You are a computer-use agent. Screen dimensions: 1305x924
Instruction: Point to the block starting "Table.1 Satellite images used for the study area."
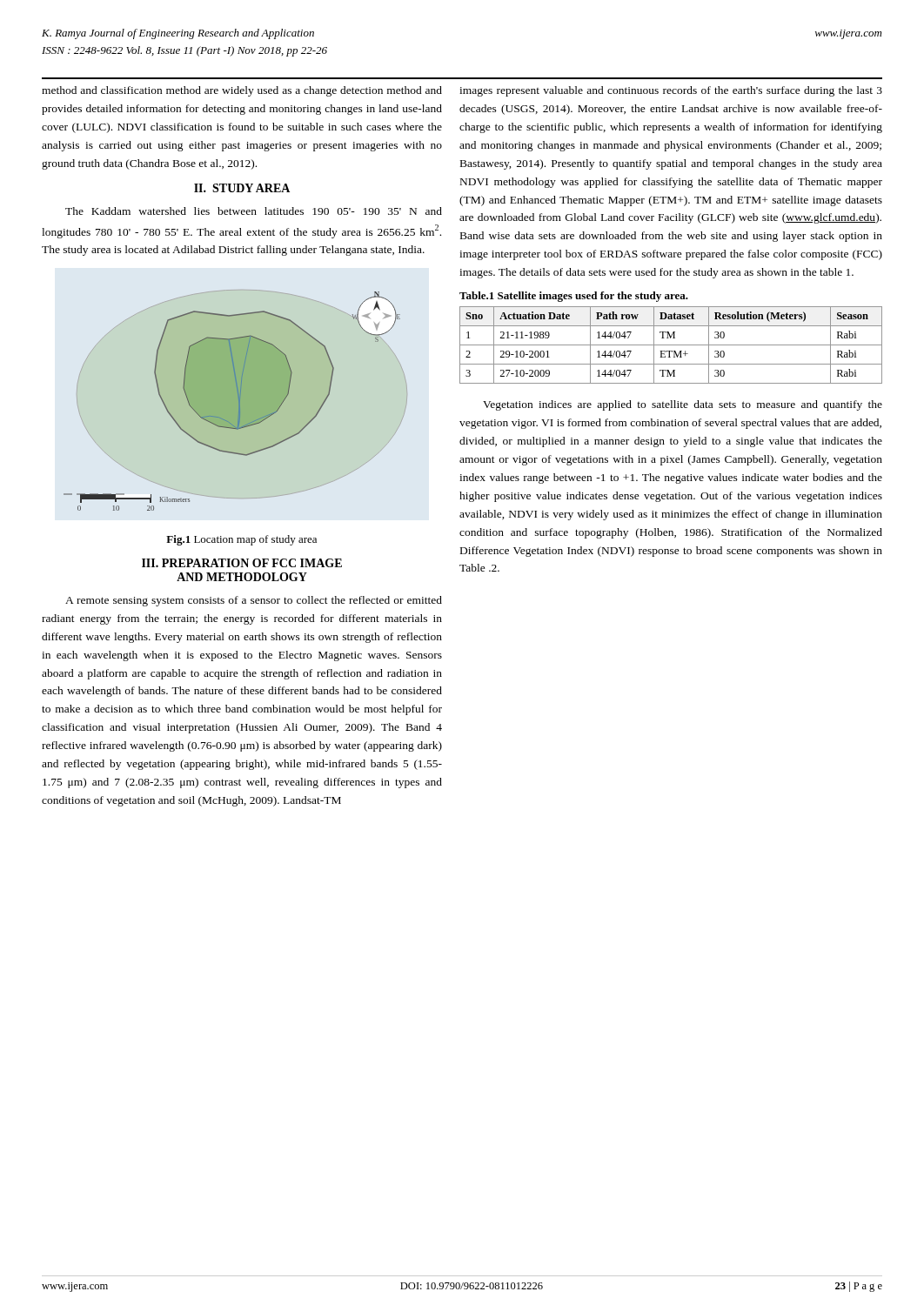[x=574, y=295]
